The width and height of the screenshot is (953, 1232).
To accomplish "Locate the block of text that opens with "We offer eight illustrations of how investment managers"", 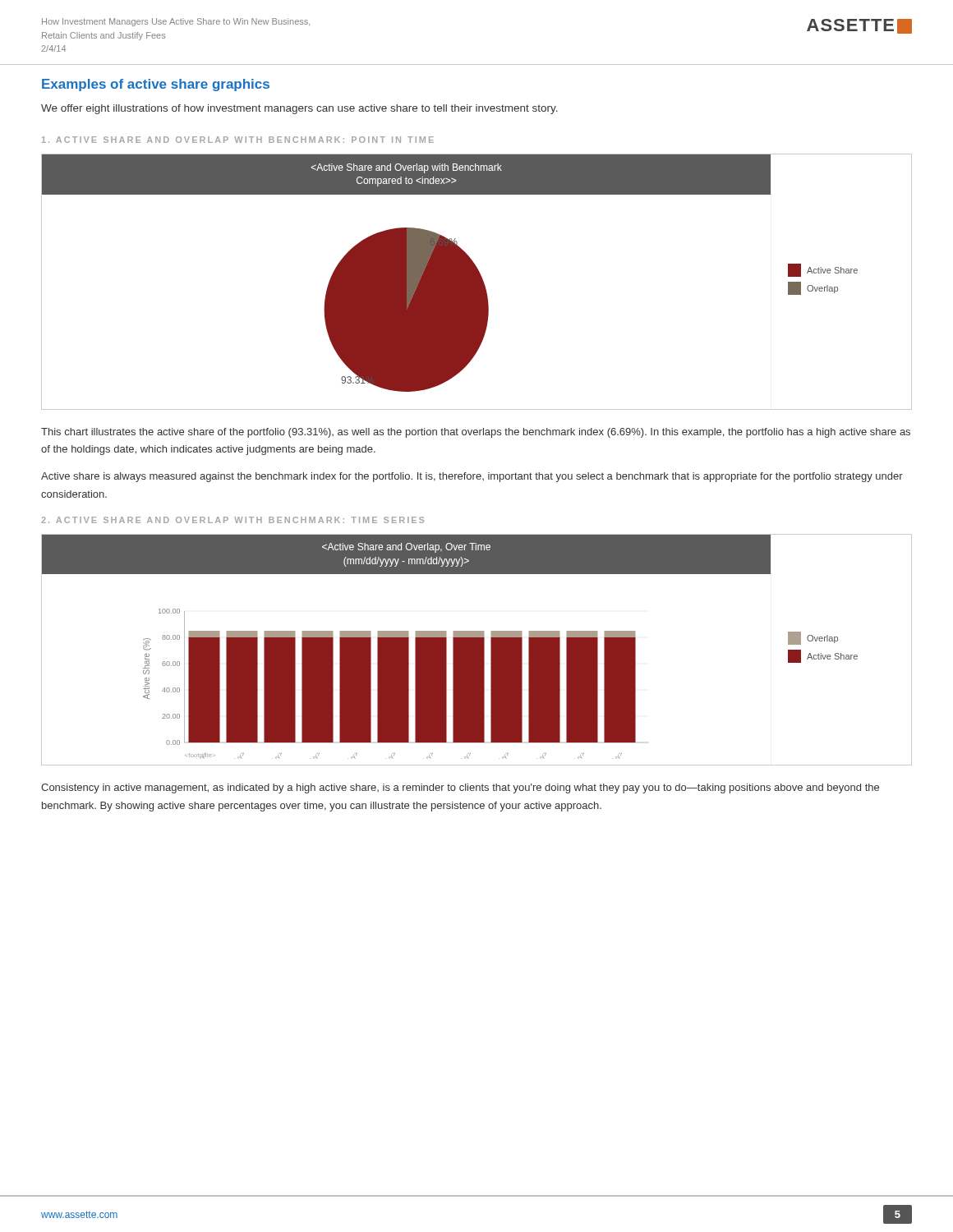I will pyautogui.click(x=300, y=108).
